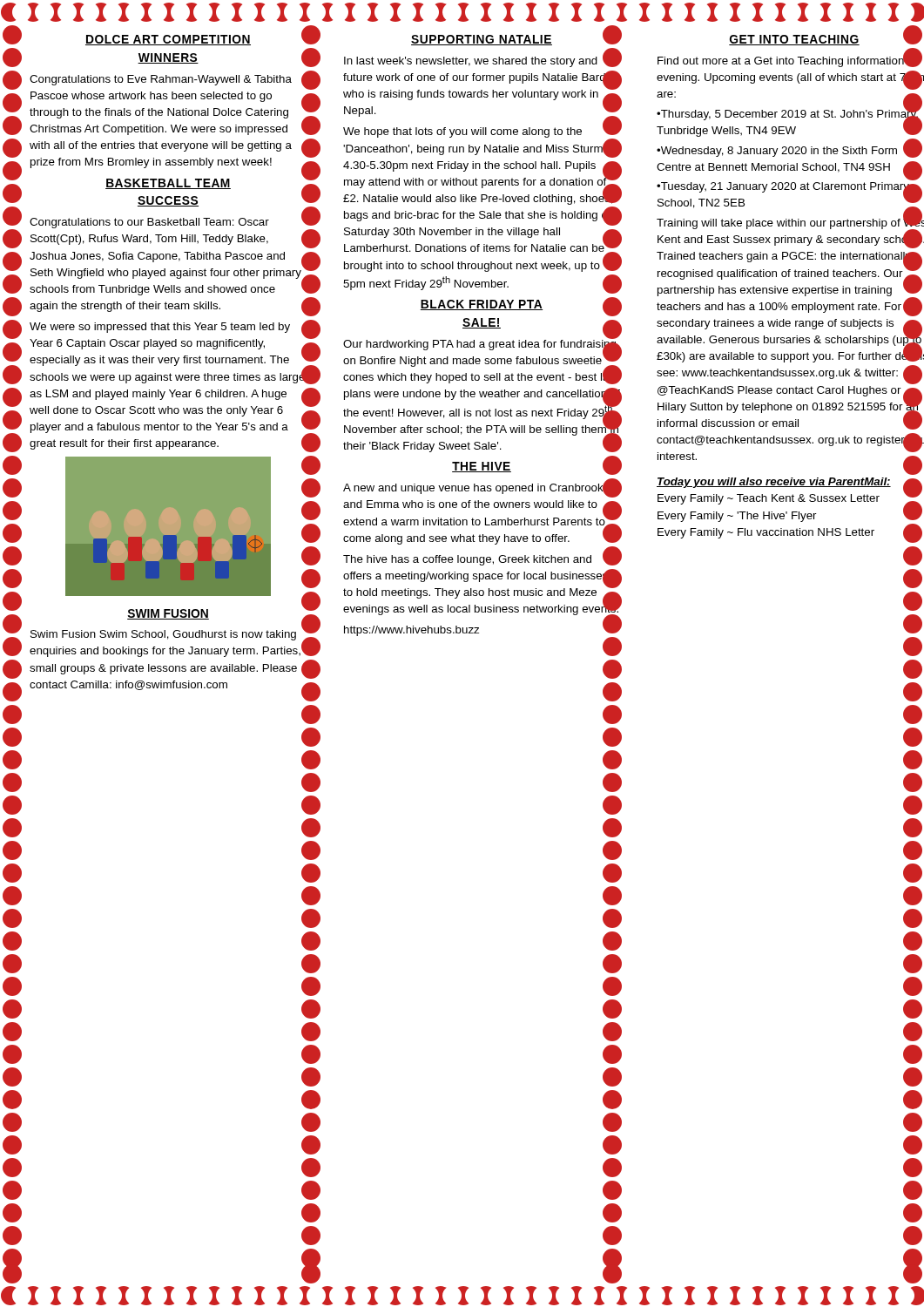Locate the section header that says "SUPPORTING NATALIE"
The height and width of the screenshot is (1307, 924).
coord(482,40)
